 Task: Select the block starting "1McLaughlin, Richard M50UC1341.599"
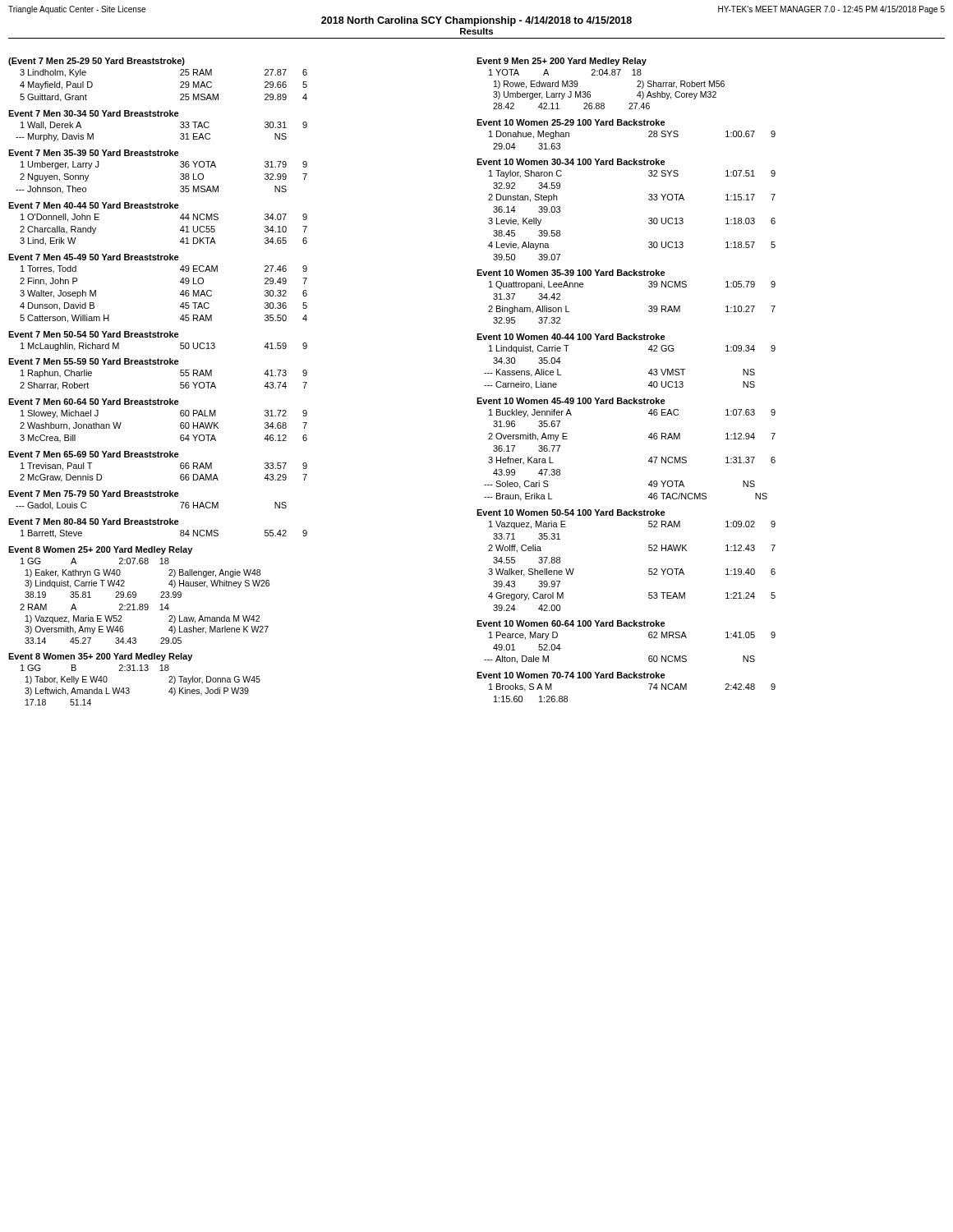(72, 346)
